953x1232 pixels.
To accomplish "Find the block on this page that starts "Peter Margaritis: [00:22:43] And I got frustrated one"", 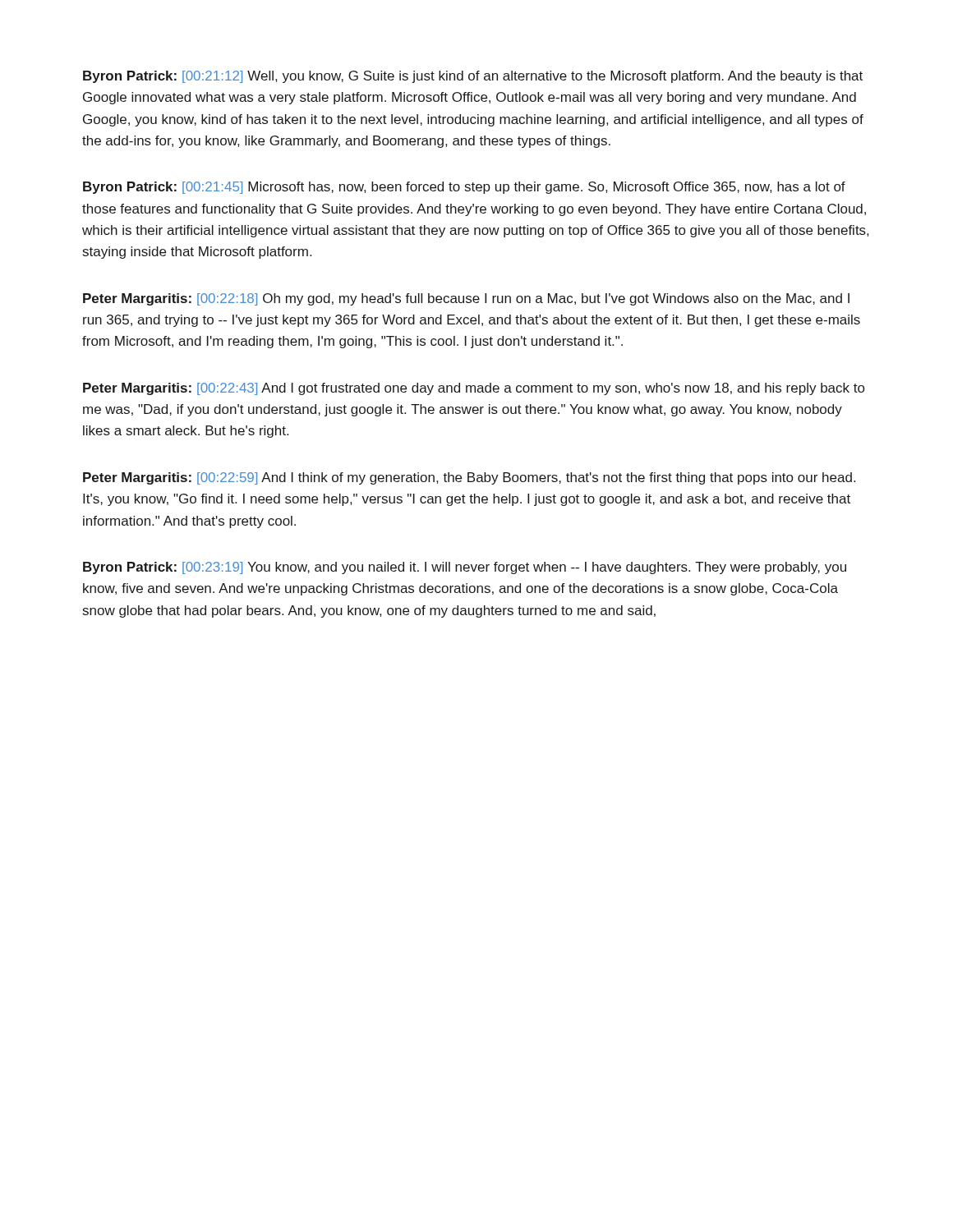I will pos(474,410).
